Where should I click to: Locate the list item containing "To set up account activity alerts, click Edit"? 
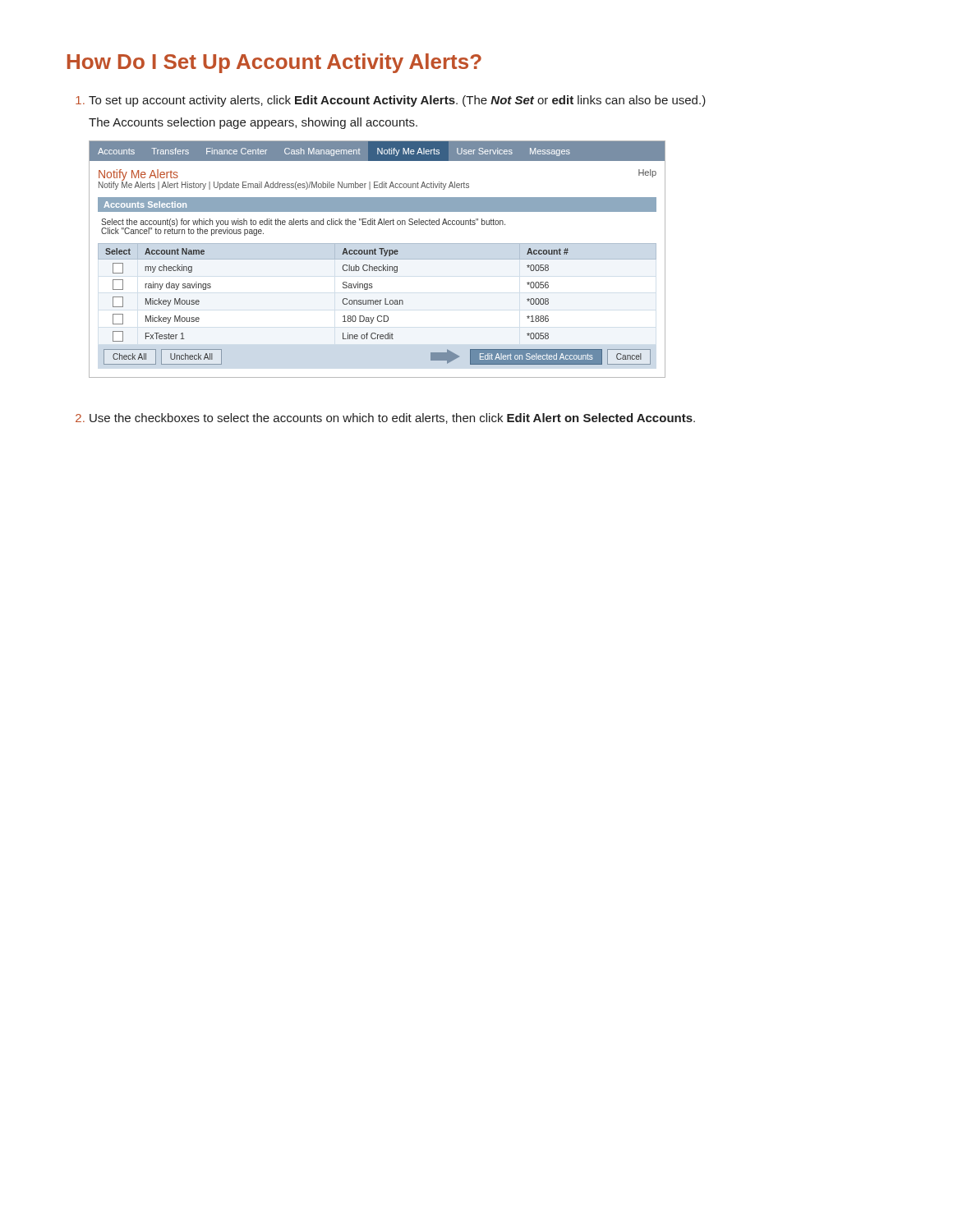coord(397,100)
